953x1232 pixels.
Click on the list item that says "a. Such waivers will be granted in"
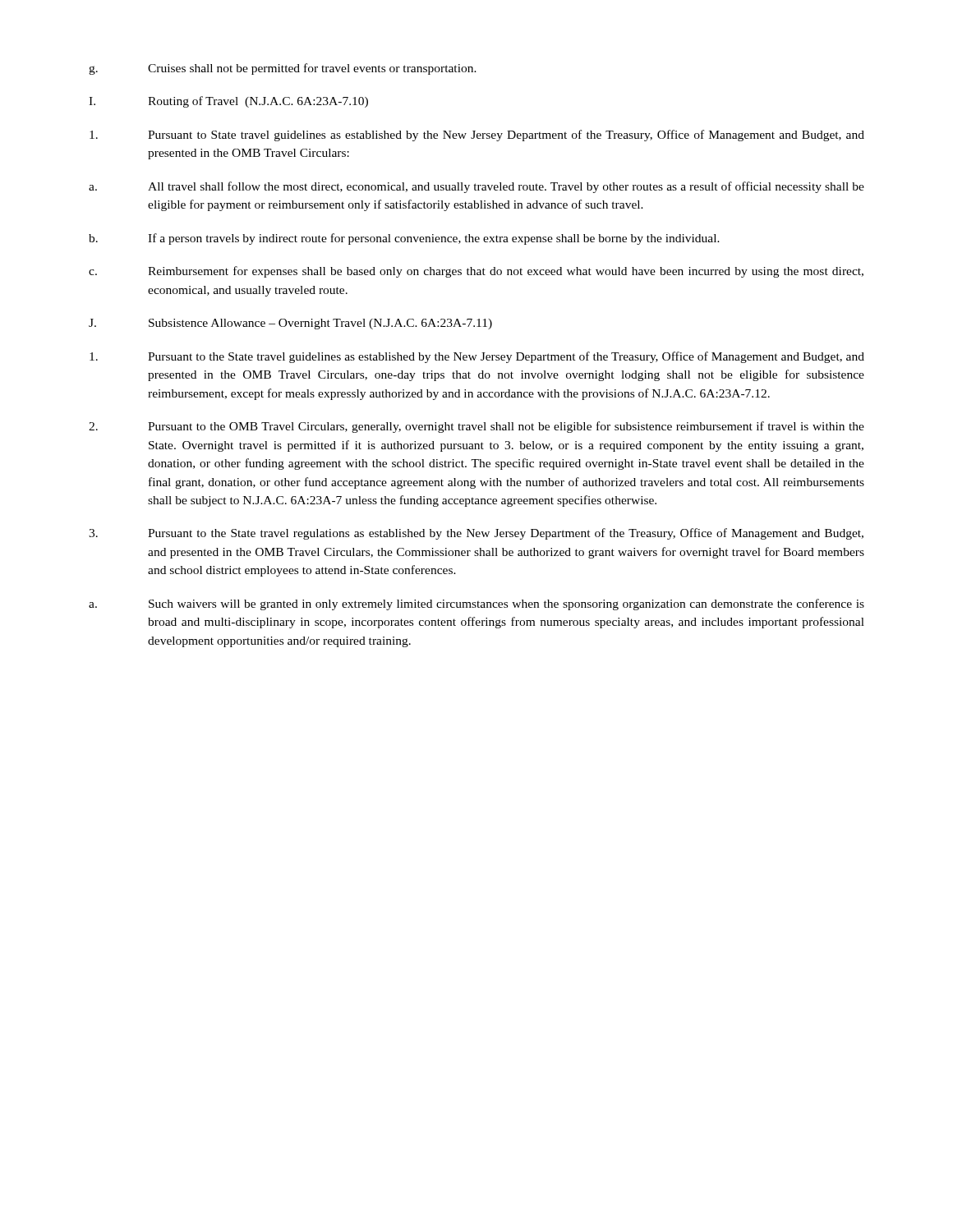[476, 622]
